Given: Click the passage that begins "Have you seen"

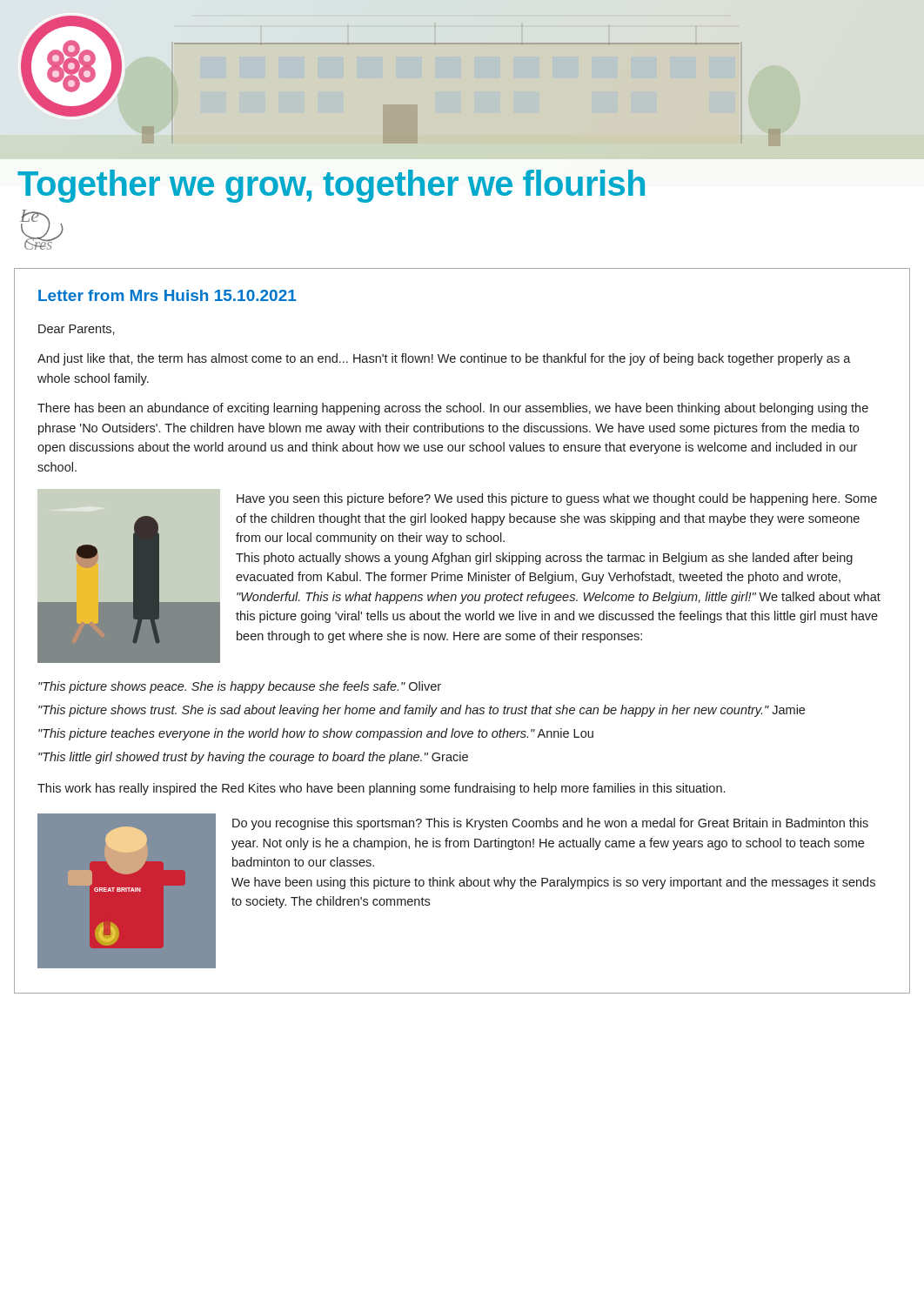Looking at the screenshot, I should pyautogui.click(x=558, y=567).
